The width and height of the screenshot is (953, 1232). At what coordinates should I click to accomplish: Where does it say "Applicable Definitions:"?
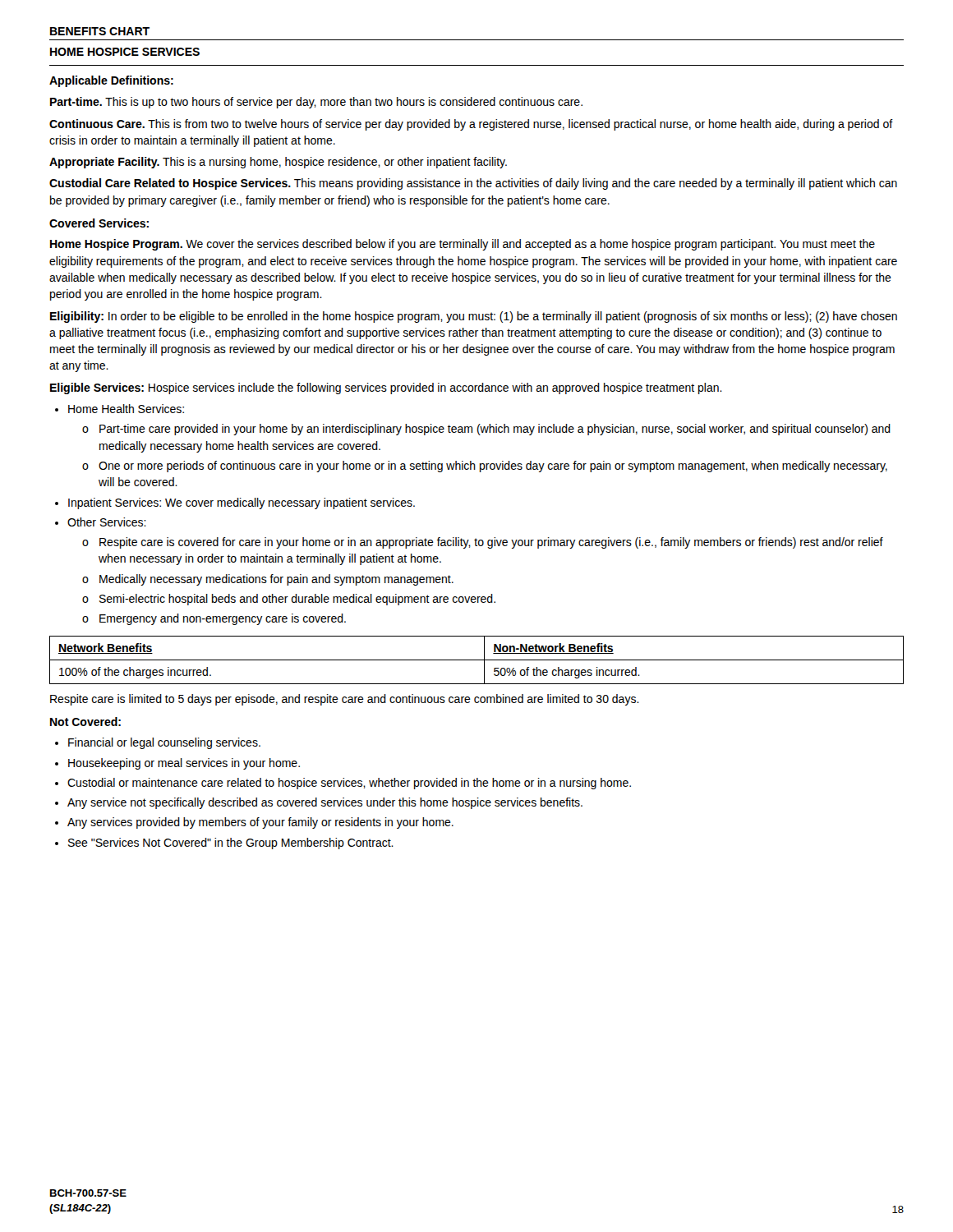[x=111, y=81]
